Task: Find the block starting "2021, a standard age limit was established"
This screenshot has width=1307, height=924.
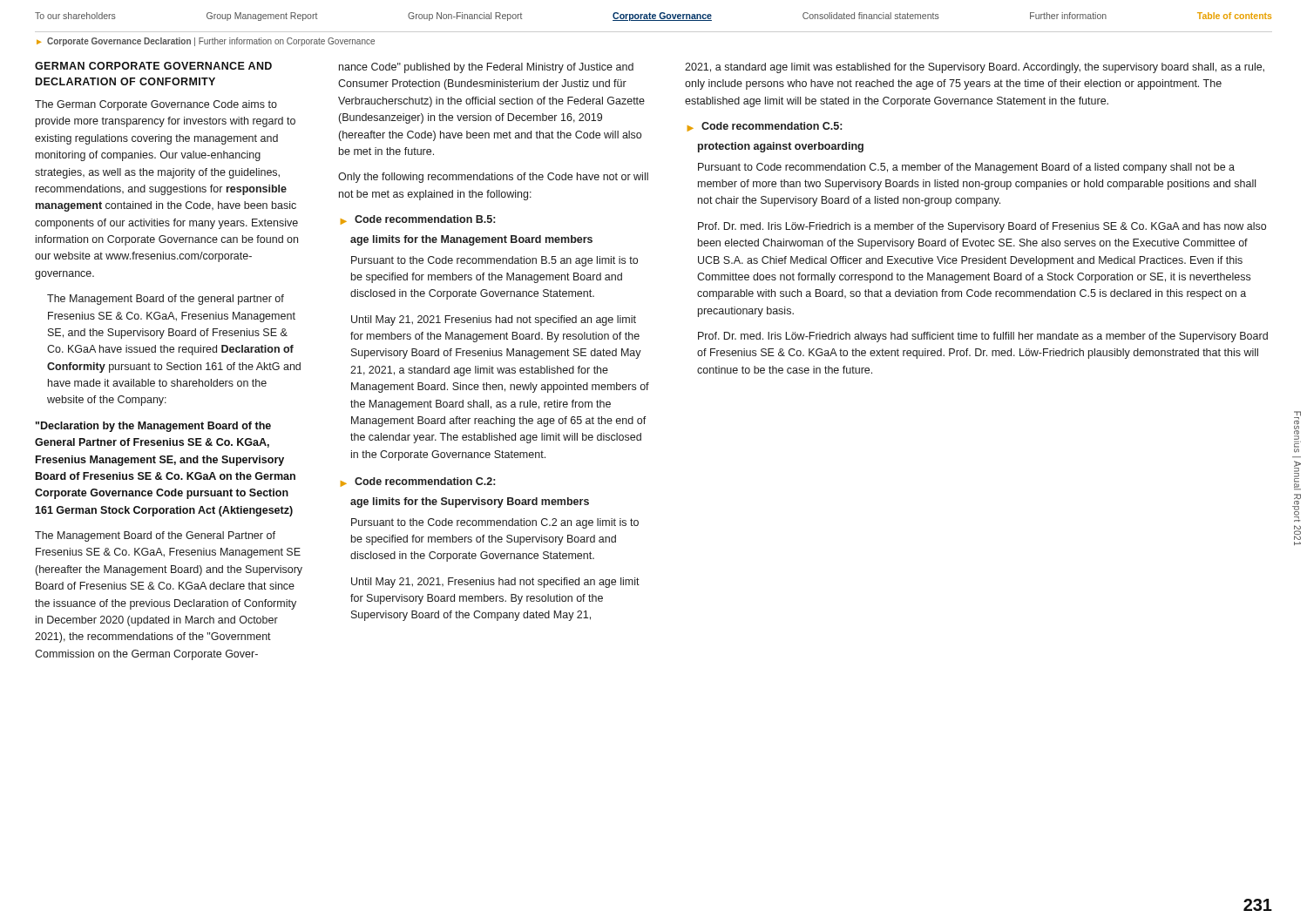Action: click(x=975, y=84)
